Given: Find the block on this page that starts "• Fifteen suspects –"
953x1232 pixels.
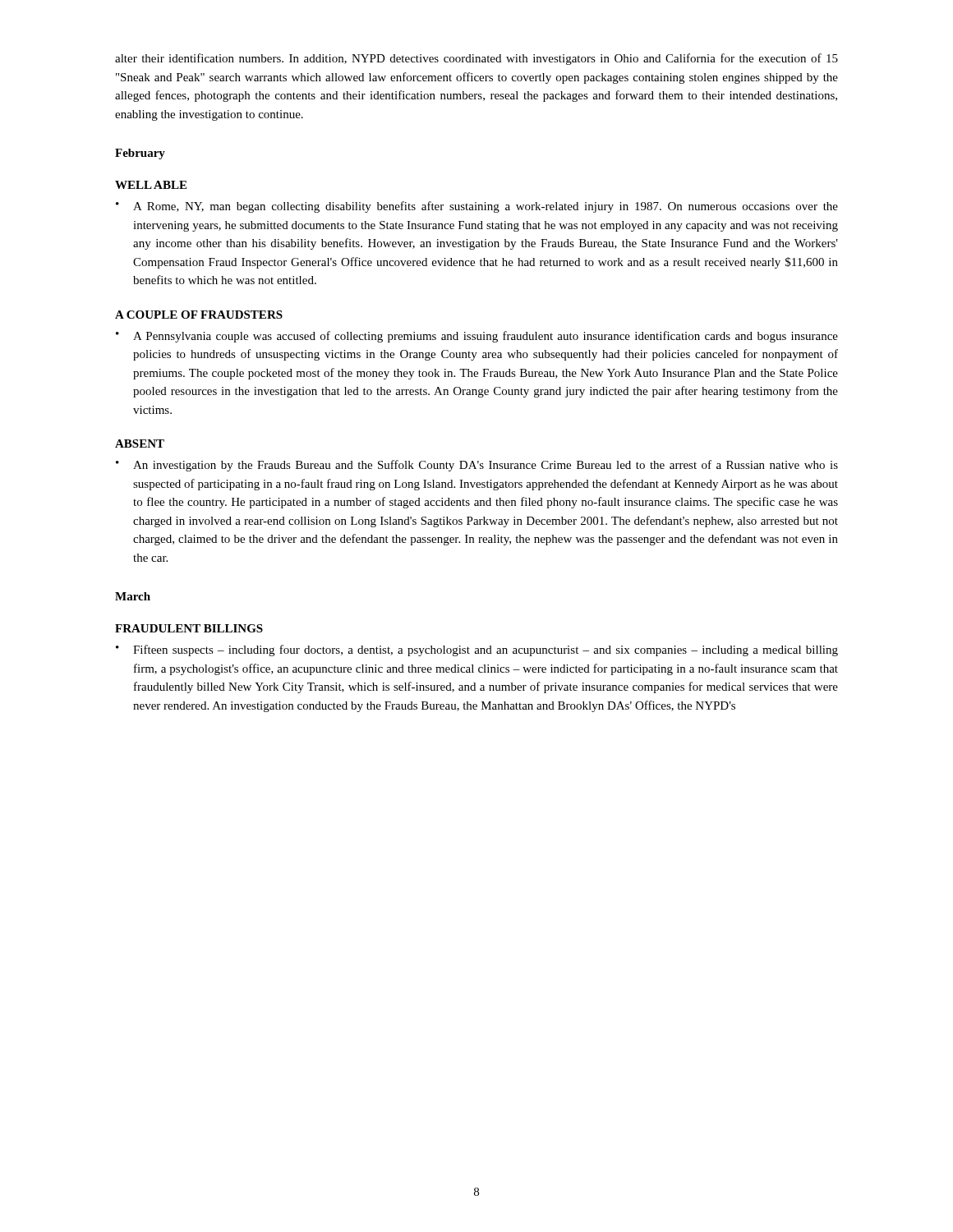Looking at the screenshot, I should (476, 678).
